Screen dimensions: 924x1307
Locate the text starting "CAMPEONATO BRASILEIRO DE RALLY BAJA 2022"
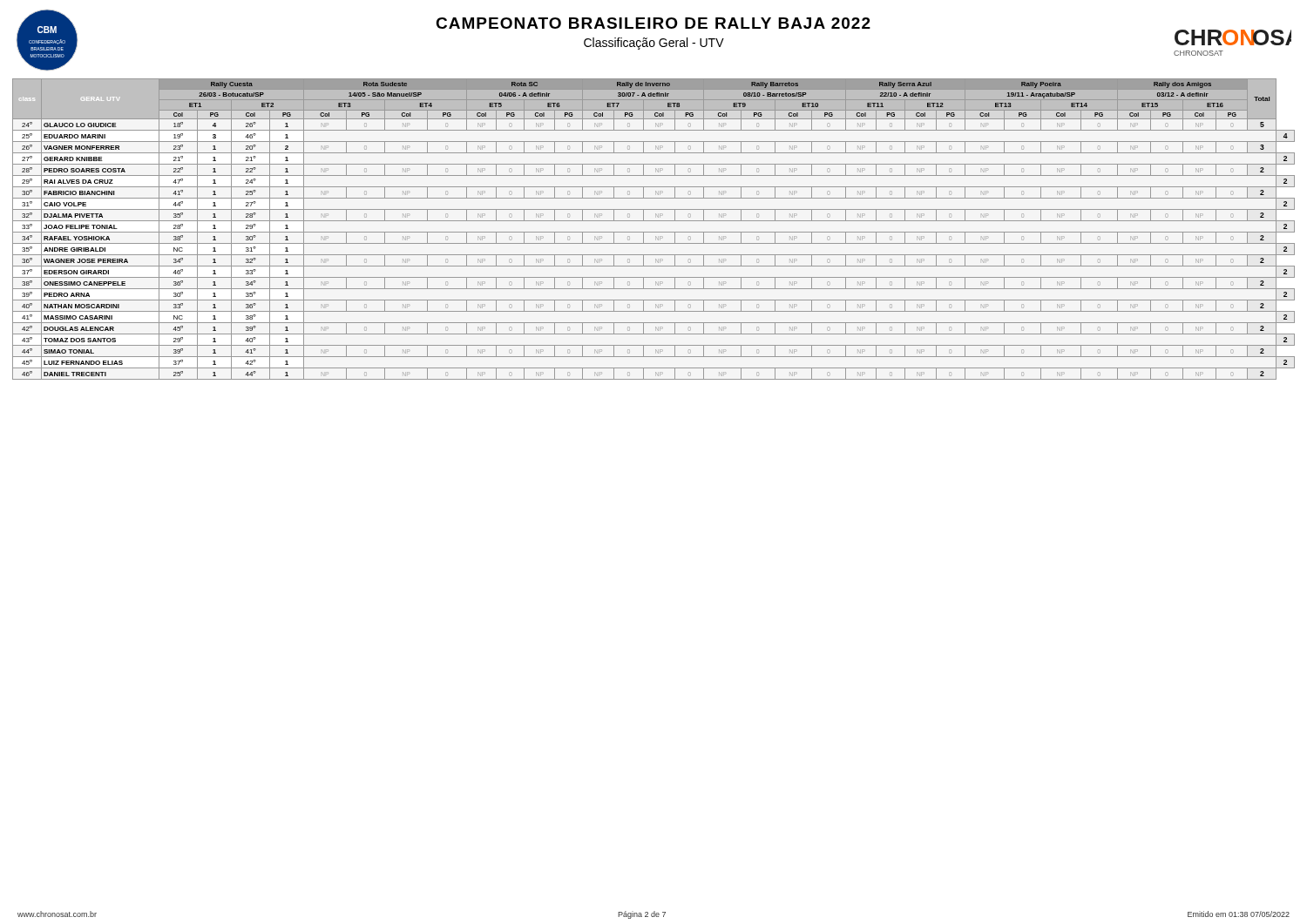pos(654,32)
